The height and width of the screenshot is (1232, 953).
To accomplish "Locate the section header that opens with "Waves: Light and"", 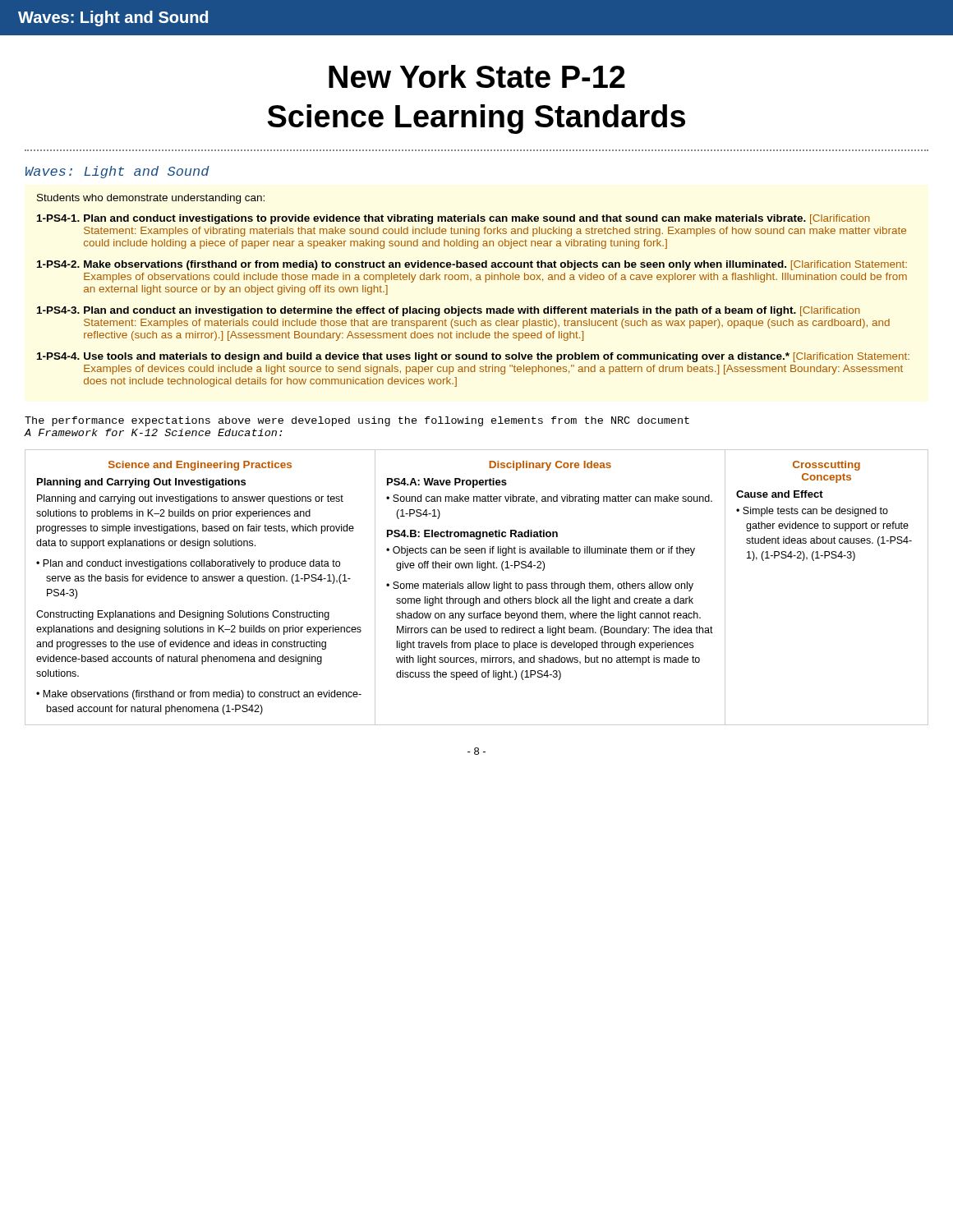I will tap(117, 172).
